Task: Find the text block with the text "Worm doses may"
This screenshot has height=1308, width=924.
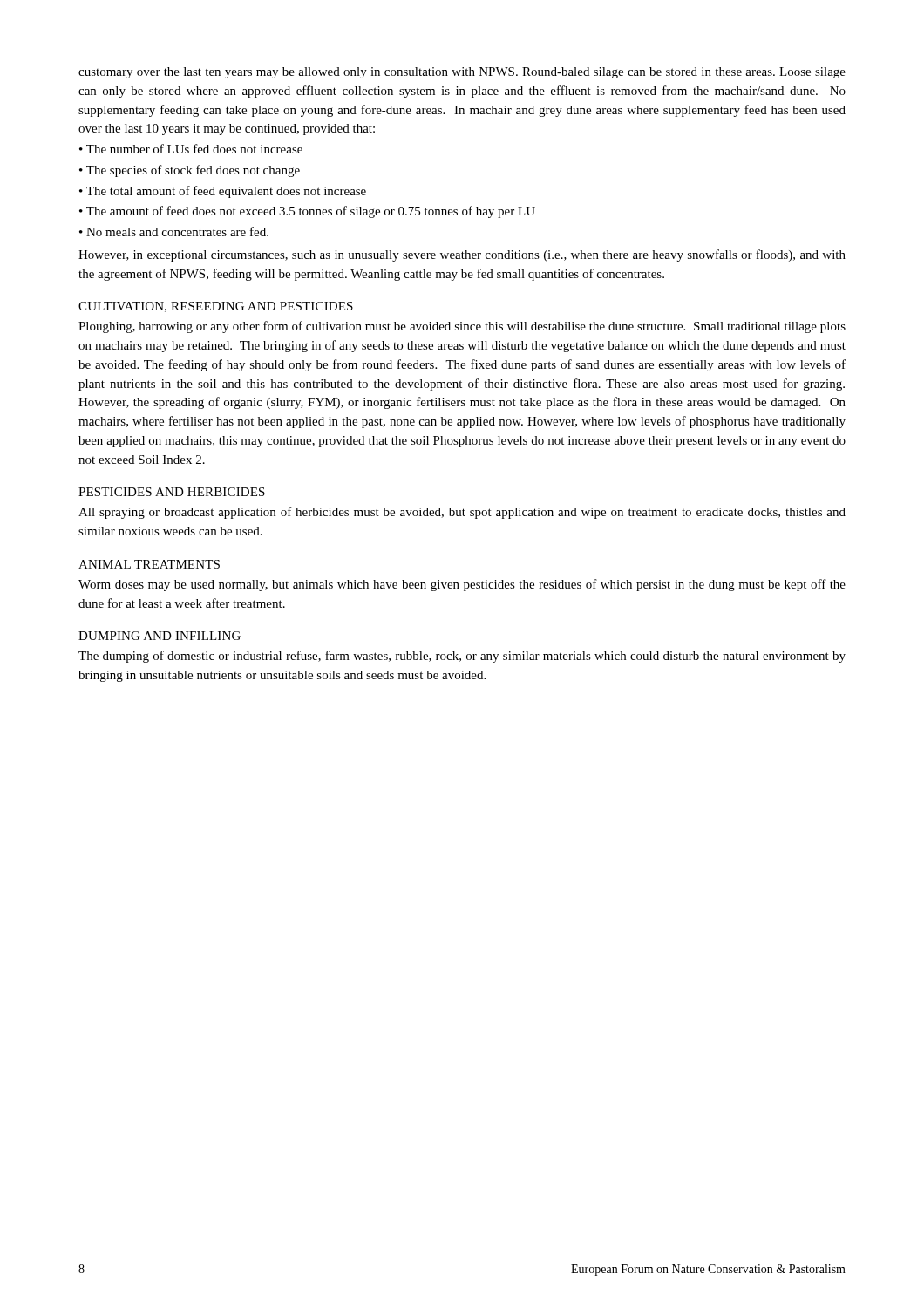Action: (x=462, y=594)
